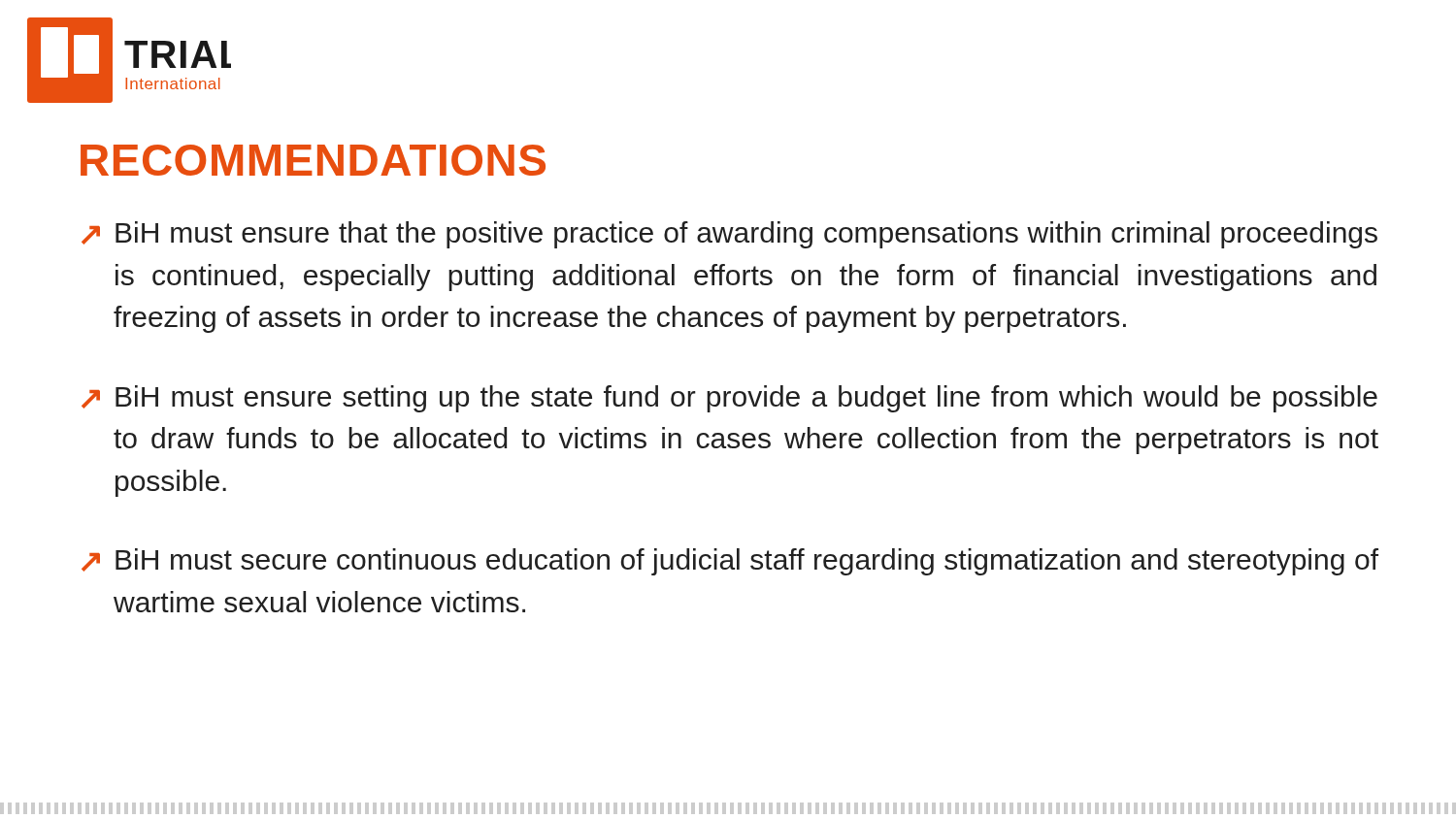Locate the title
The height and width of the screenshot is (819, 1456).
(x=313, y=160)
